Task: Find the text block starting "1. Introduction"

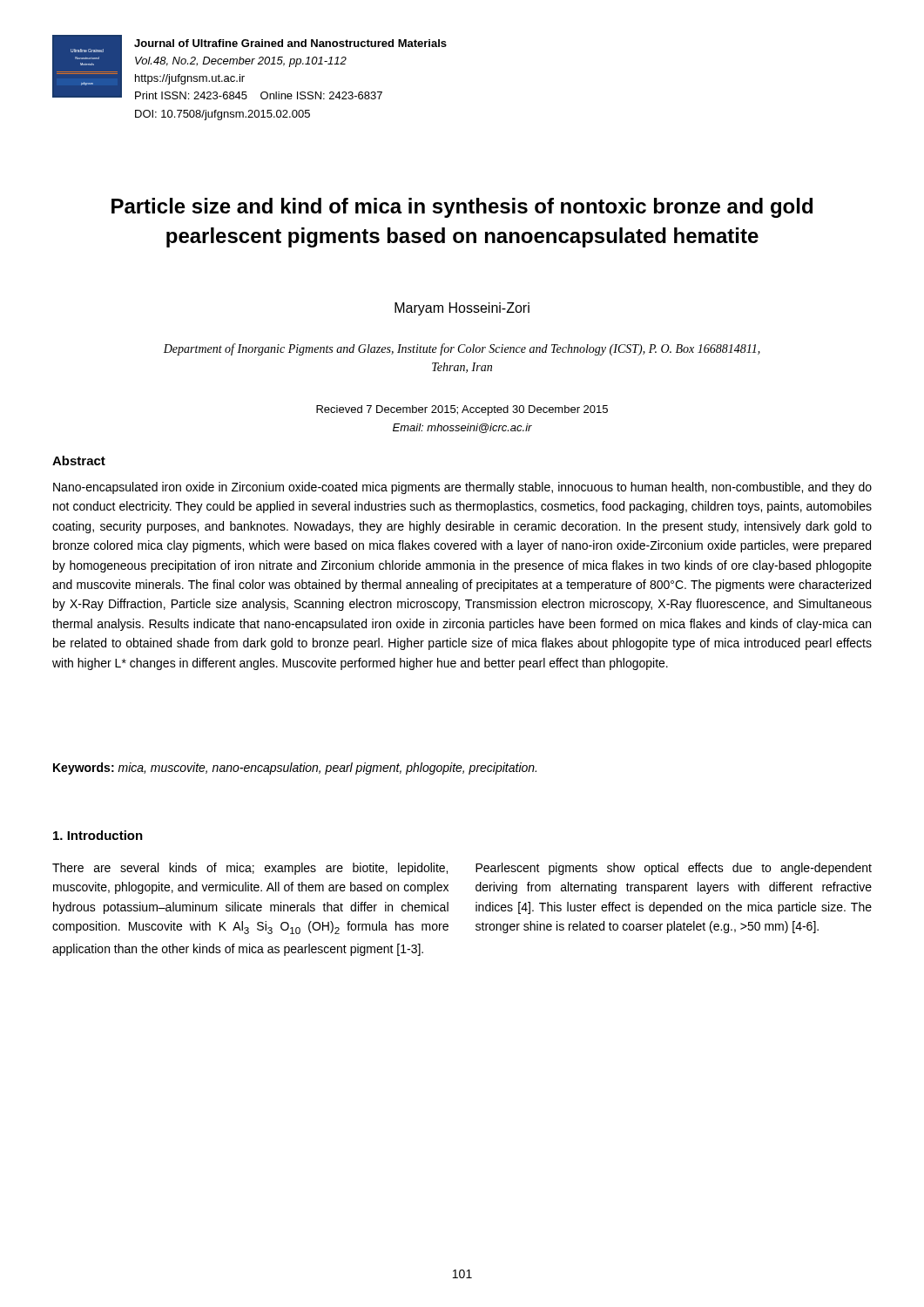Action: click(x=98, y=835)
